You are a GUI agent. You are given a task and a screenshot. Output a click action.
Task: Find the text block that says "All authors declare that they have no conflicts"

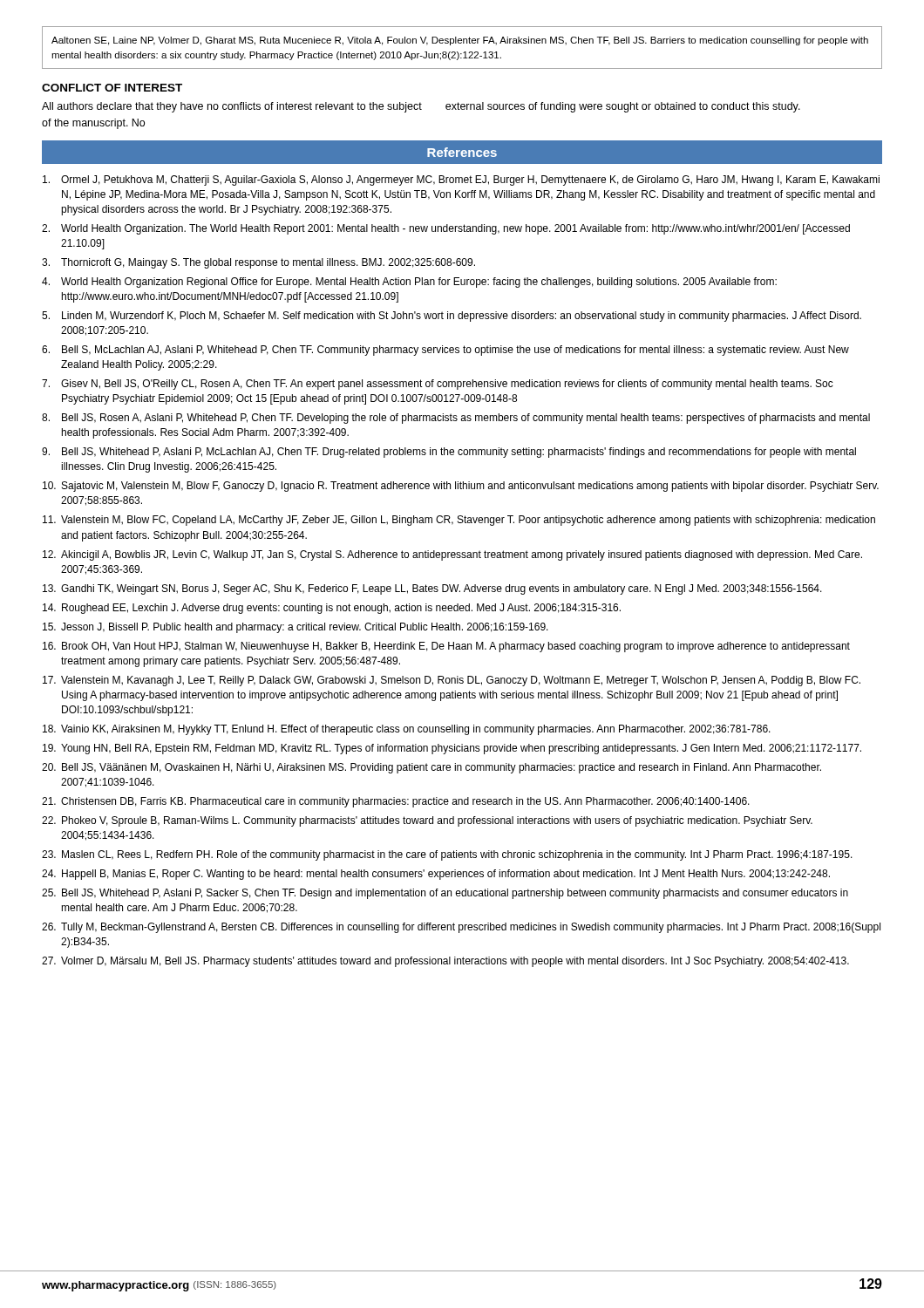click(x=235, y=115)
